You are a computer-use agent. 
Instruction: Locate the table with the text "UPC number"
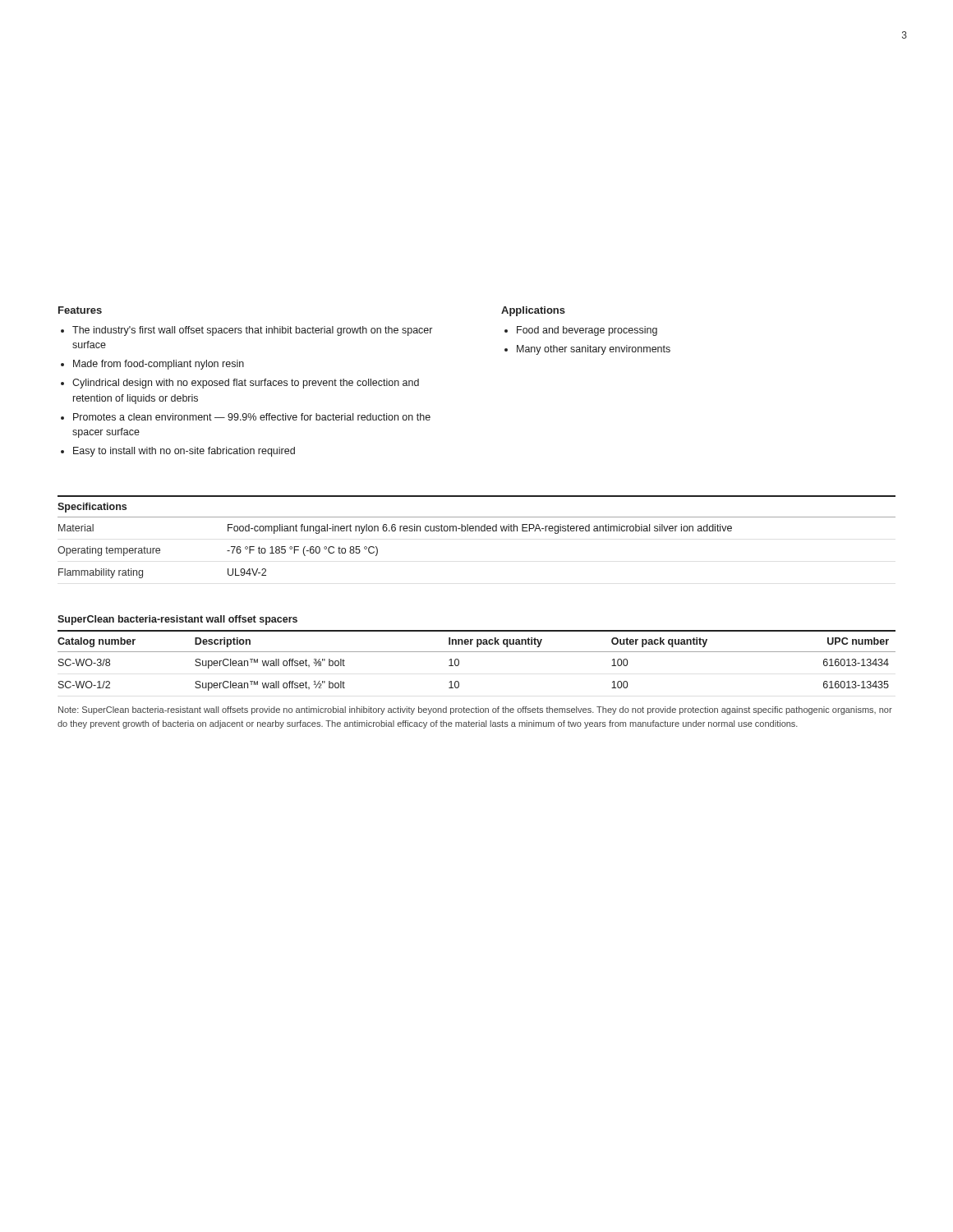click(476, 663)
